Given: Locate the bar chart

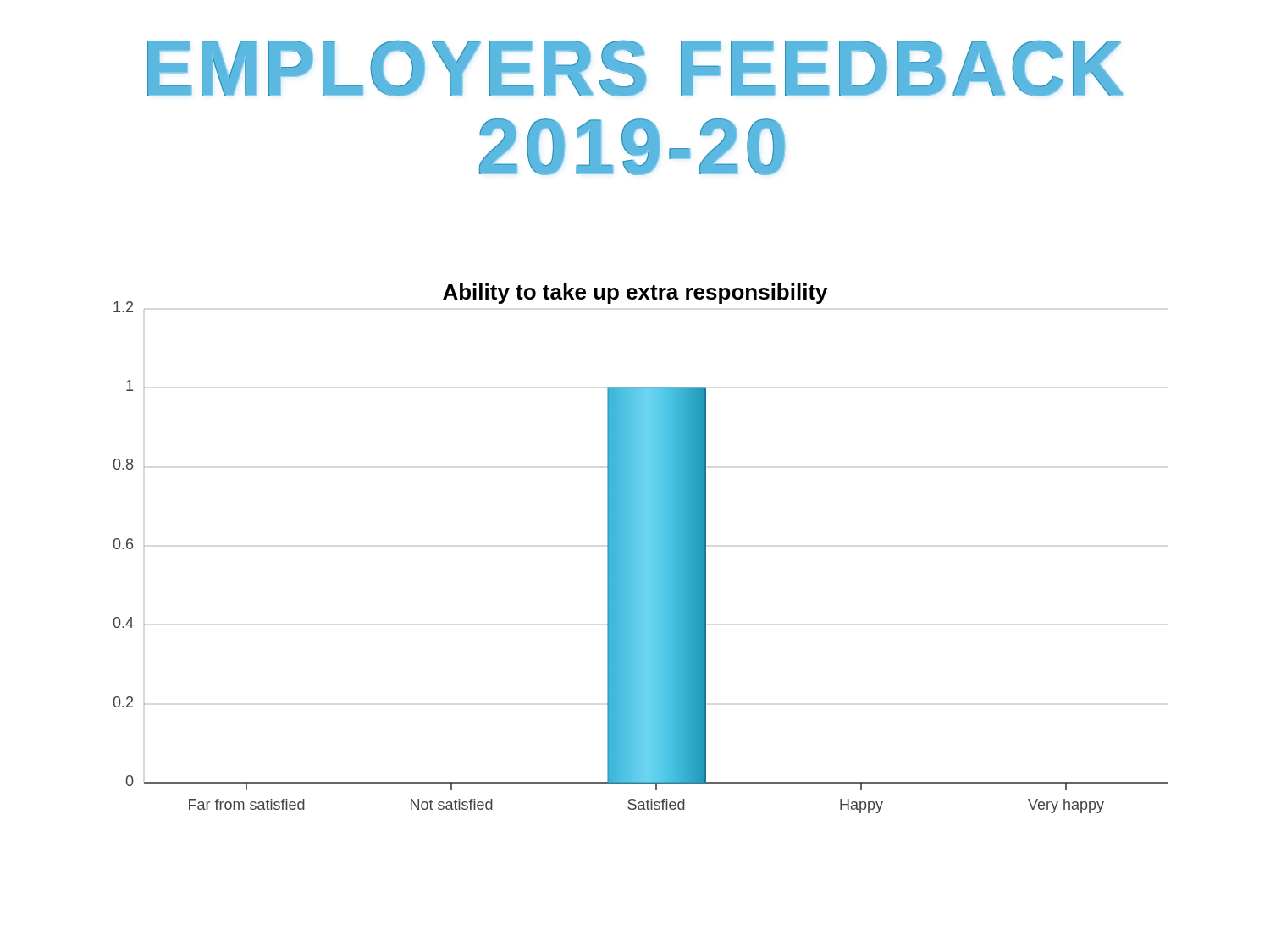Looking at the screenshot, I should click(x=635, y=580).
